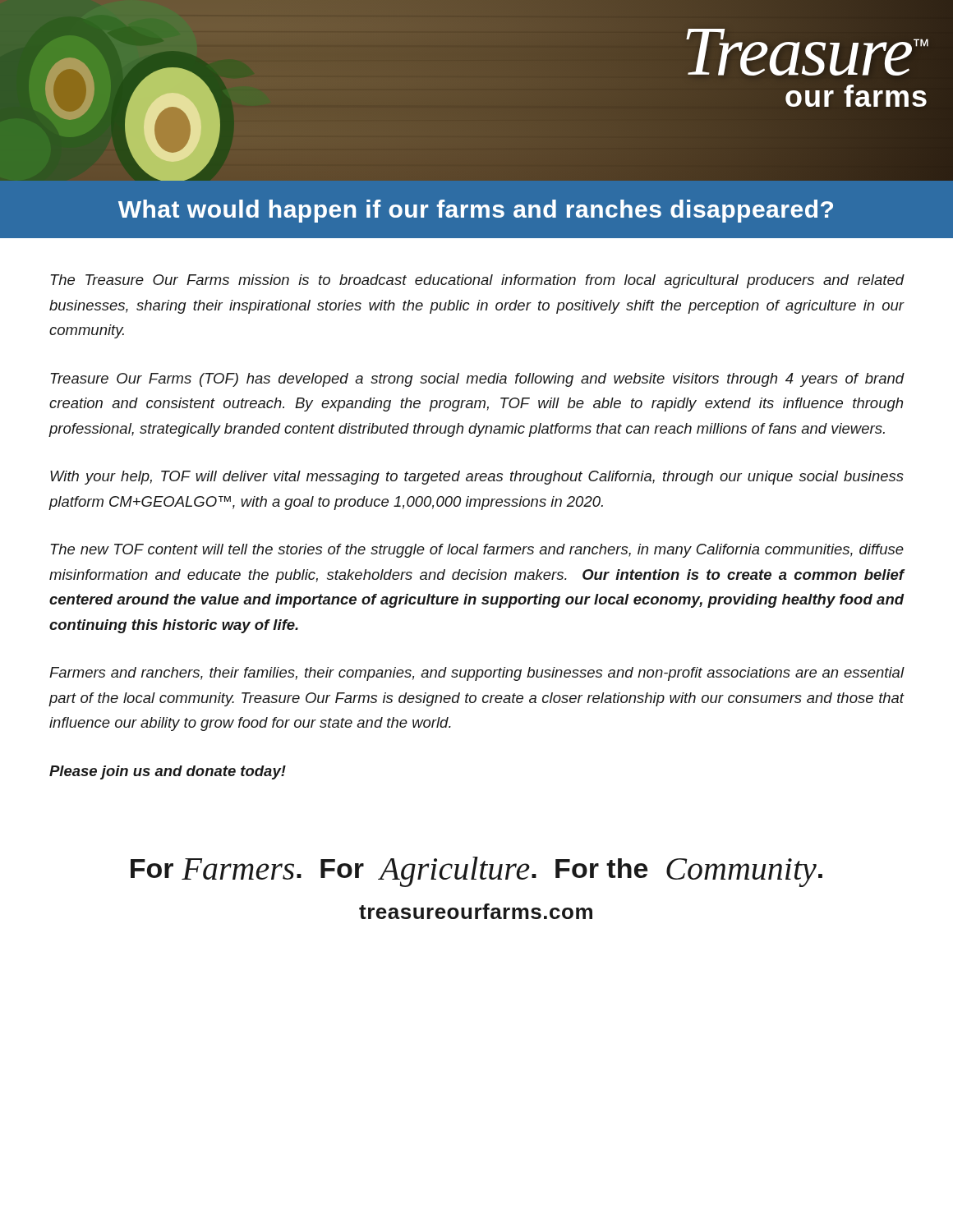Click the passage that begins "Treasure Our Farms (TOF) has developed"
Viewport: 953px width, 1232px height.
click(476, 404)
